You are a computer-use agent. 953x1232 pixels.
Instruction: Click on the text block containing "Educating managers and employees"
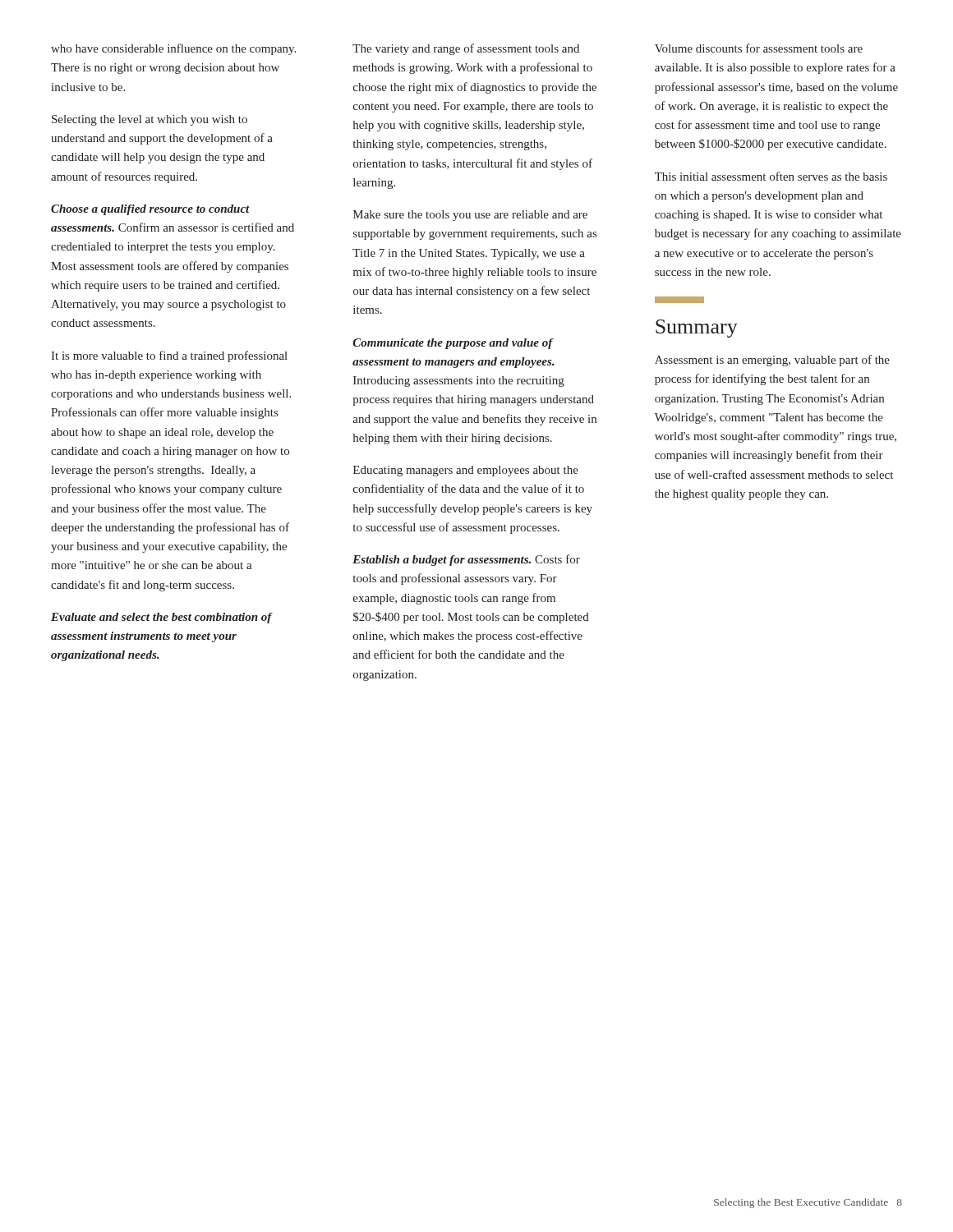pos(476,499)
